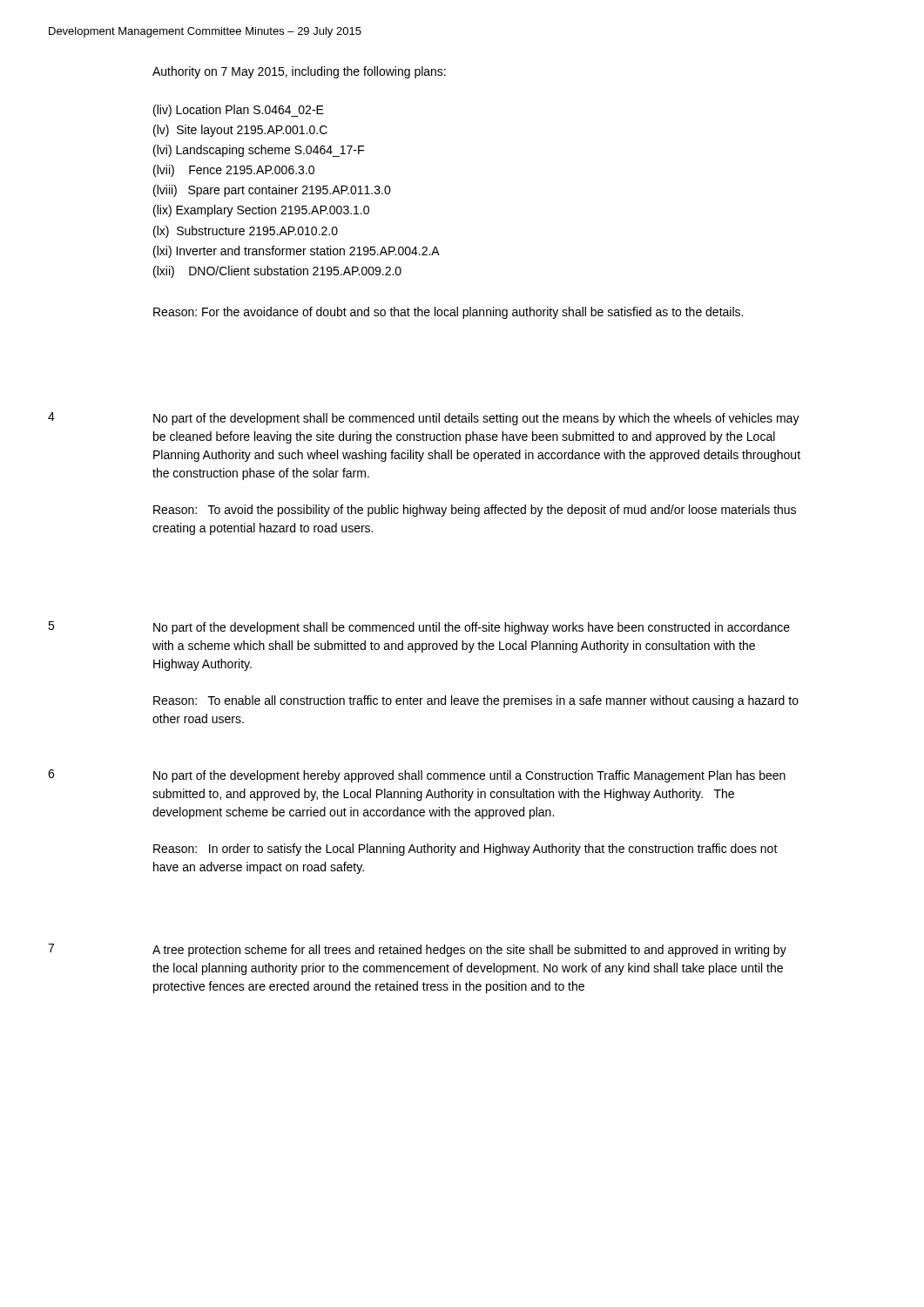
Task: Find "(lv) Site layout 2195.AP.001.0.C" on this page
Action: 240,130
